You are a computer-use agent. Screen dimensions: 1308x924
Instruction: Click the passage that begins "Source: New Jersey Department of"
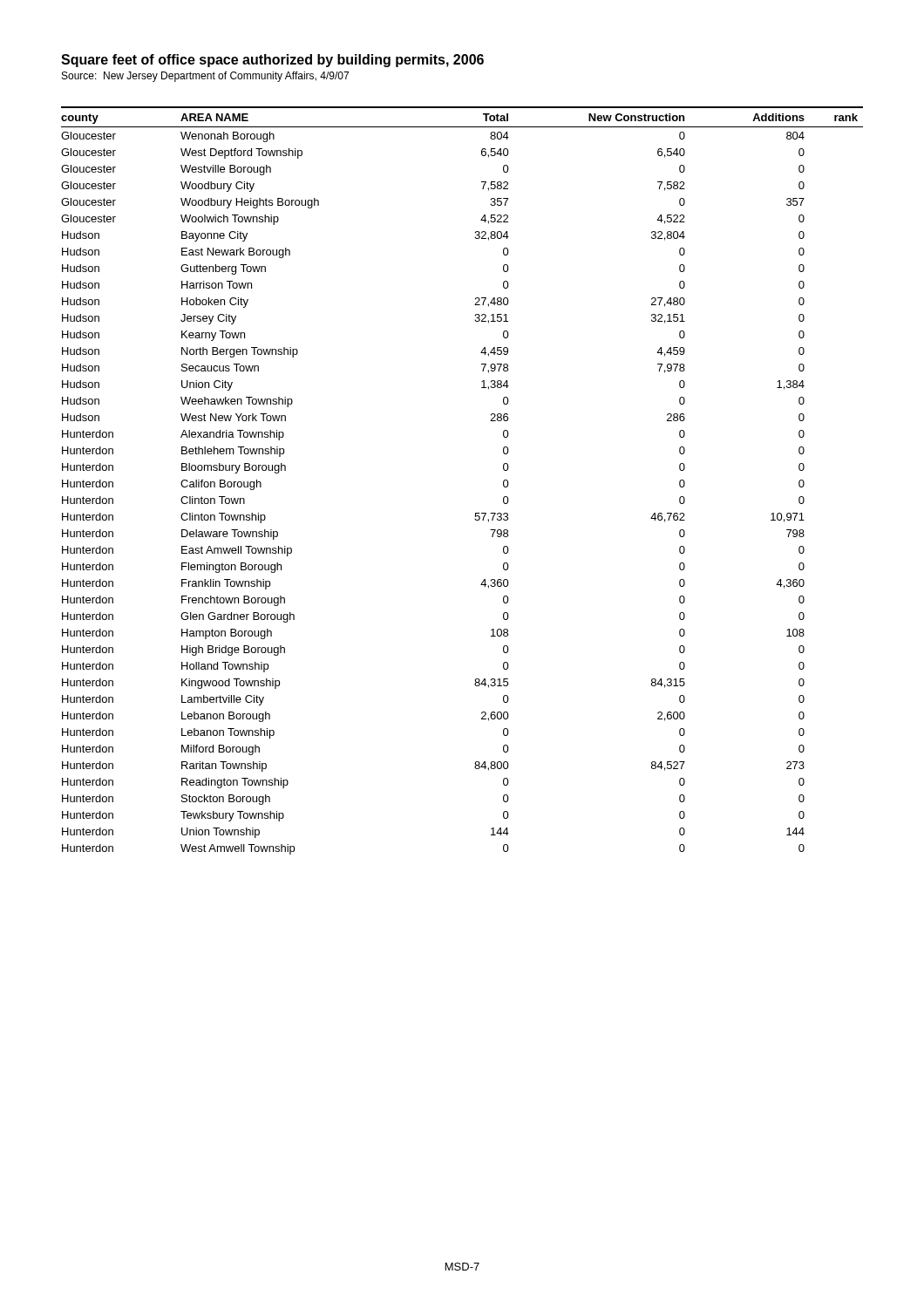point(205,76)
